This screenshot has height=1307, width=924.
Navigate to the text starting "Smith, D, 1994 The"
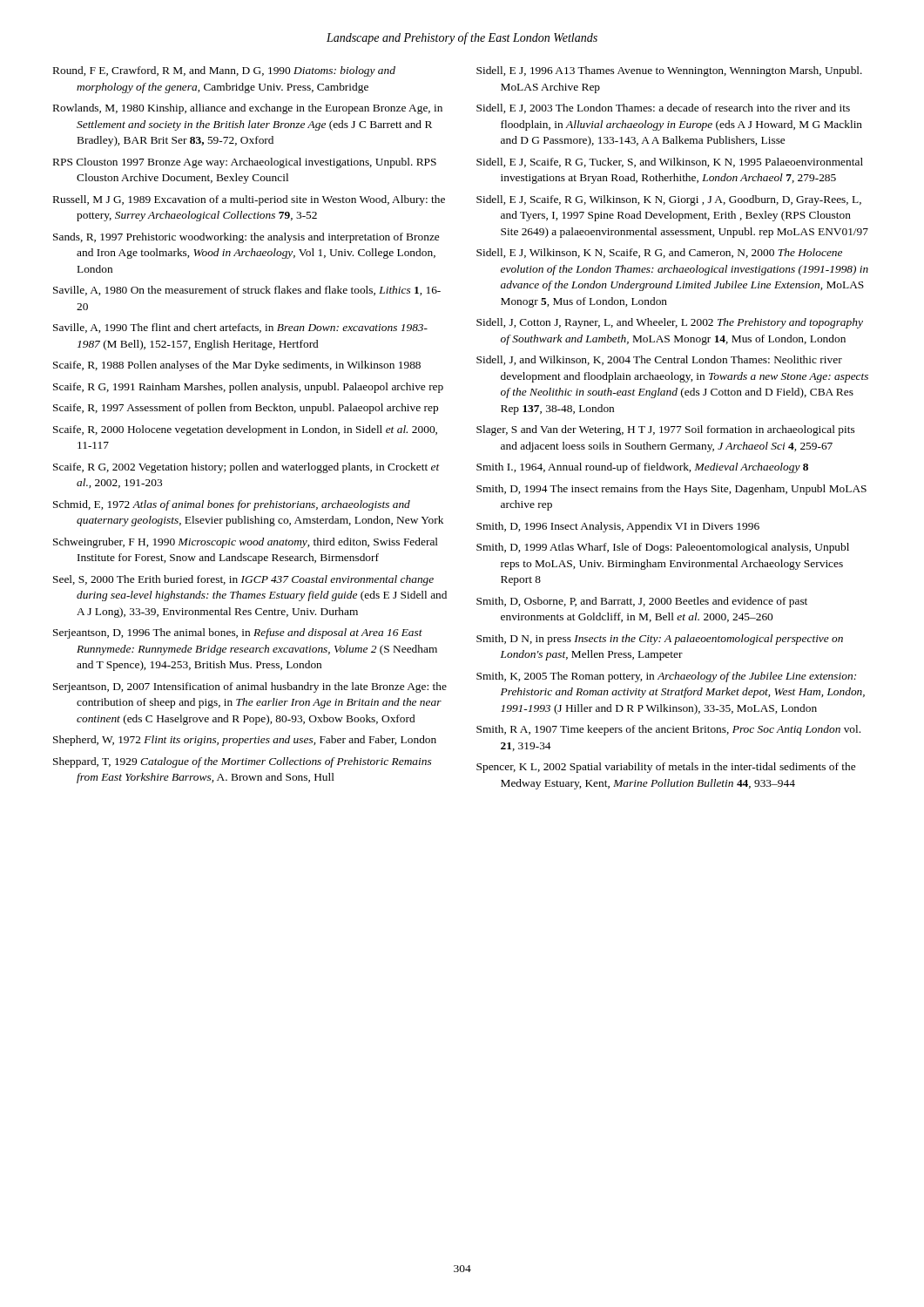click(x=671, y=496)
